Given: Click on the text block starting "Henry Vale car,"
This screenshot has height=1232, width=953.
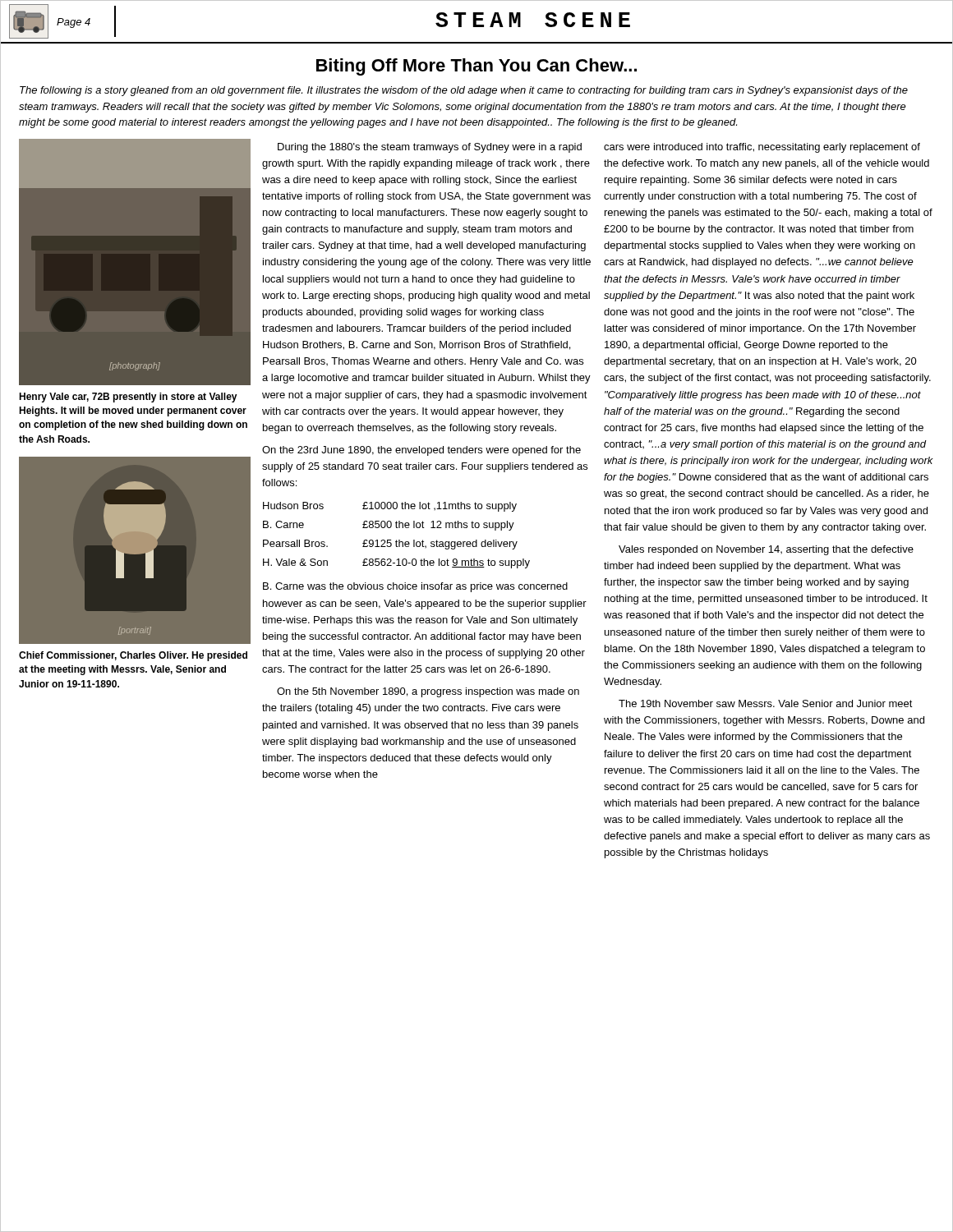Looking at the screenshot, I should 133,418.
